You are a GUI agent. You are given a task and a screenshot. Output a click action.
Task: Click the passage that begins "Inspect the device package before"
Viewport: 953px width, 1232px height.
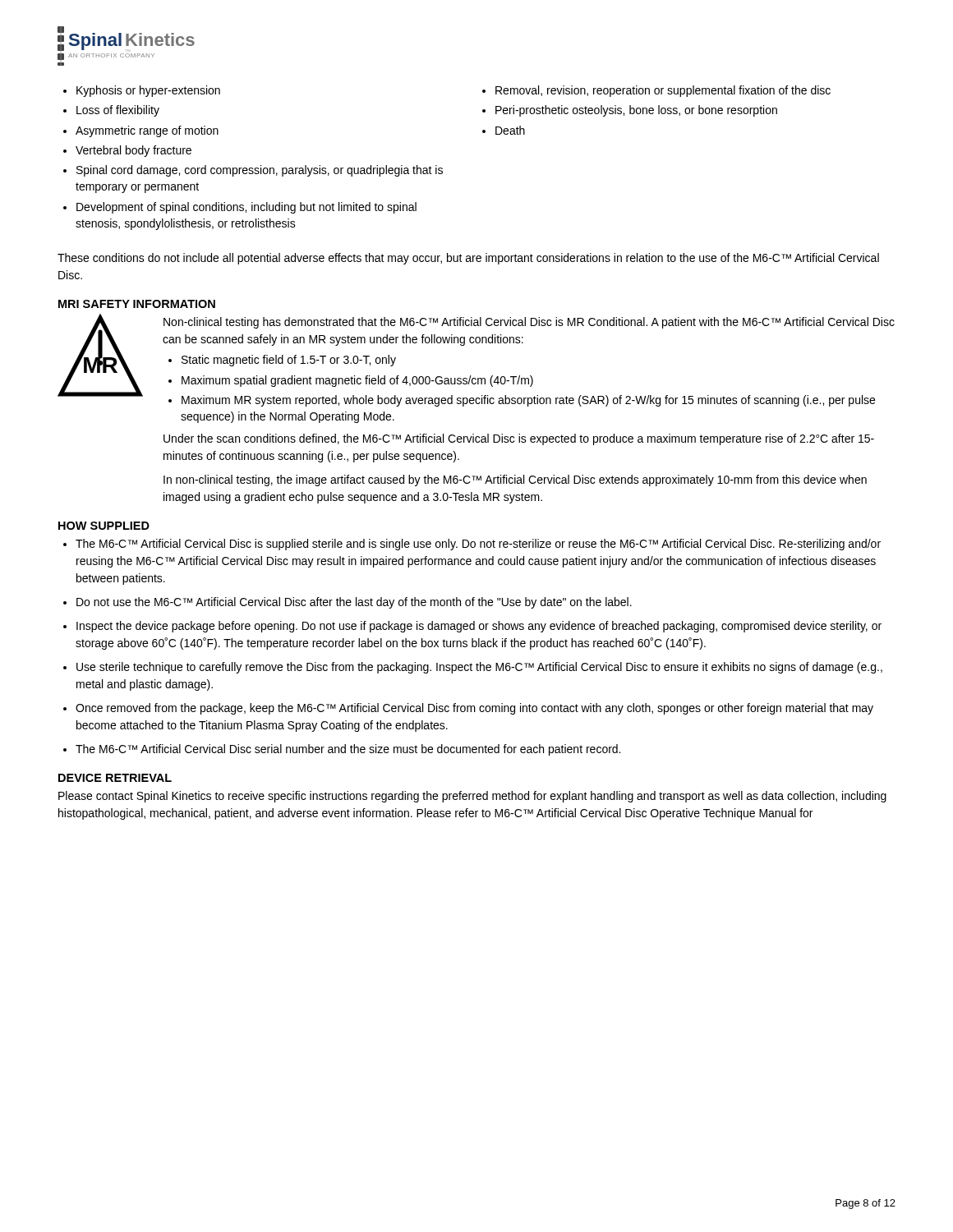coord(479,634)
